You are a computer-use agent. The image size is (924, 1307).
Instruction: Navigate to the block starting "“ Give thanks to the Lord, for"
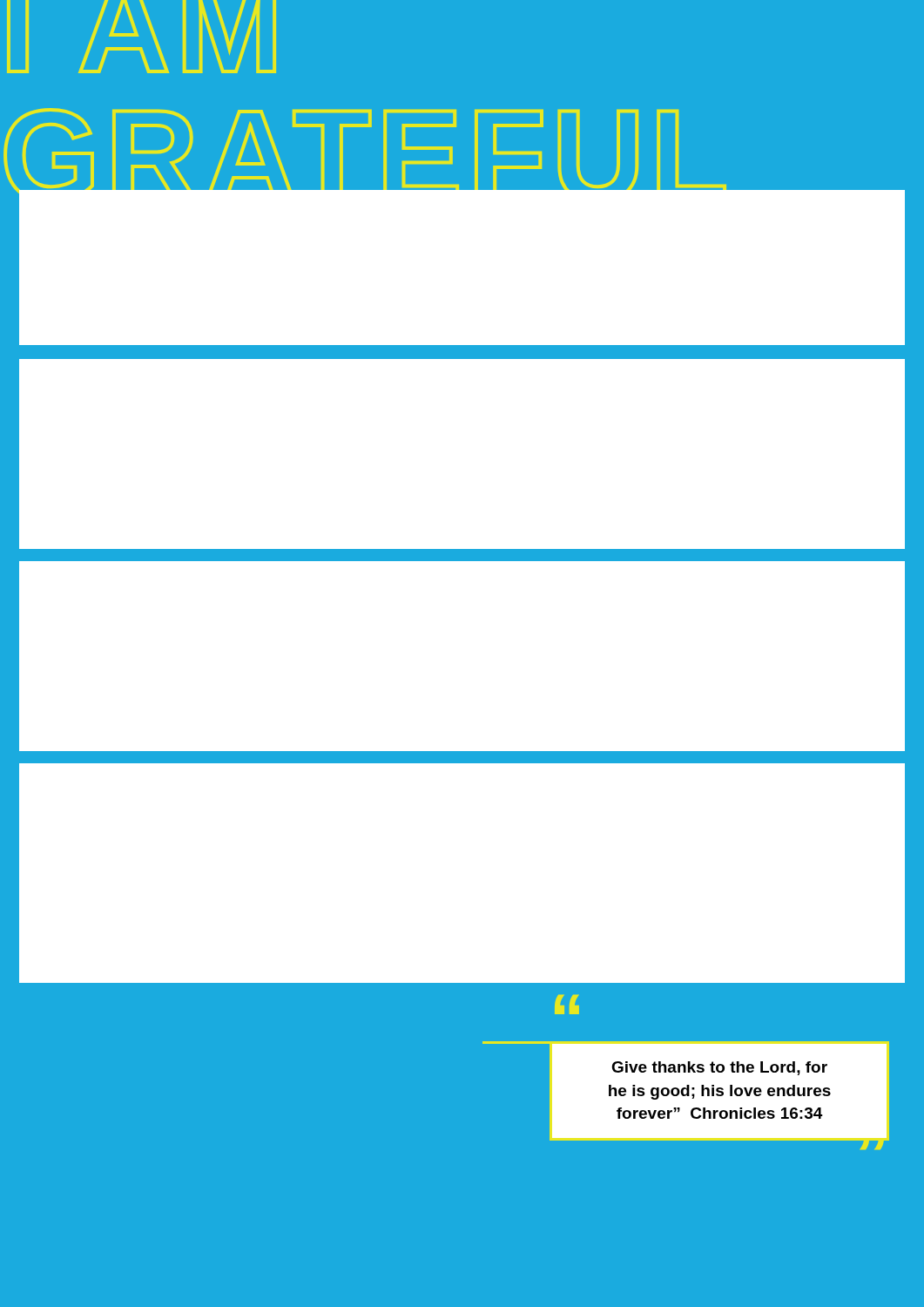(719, 1090)
